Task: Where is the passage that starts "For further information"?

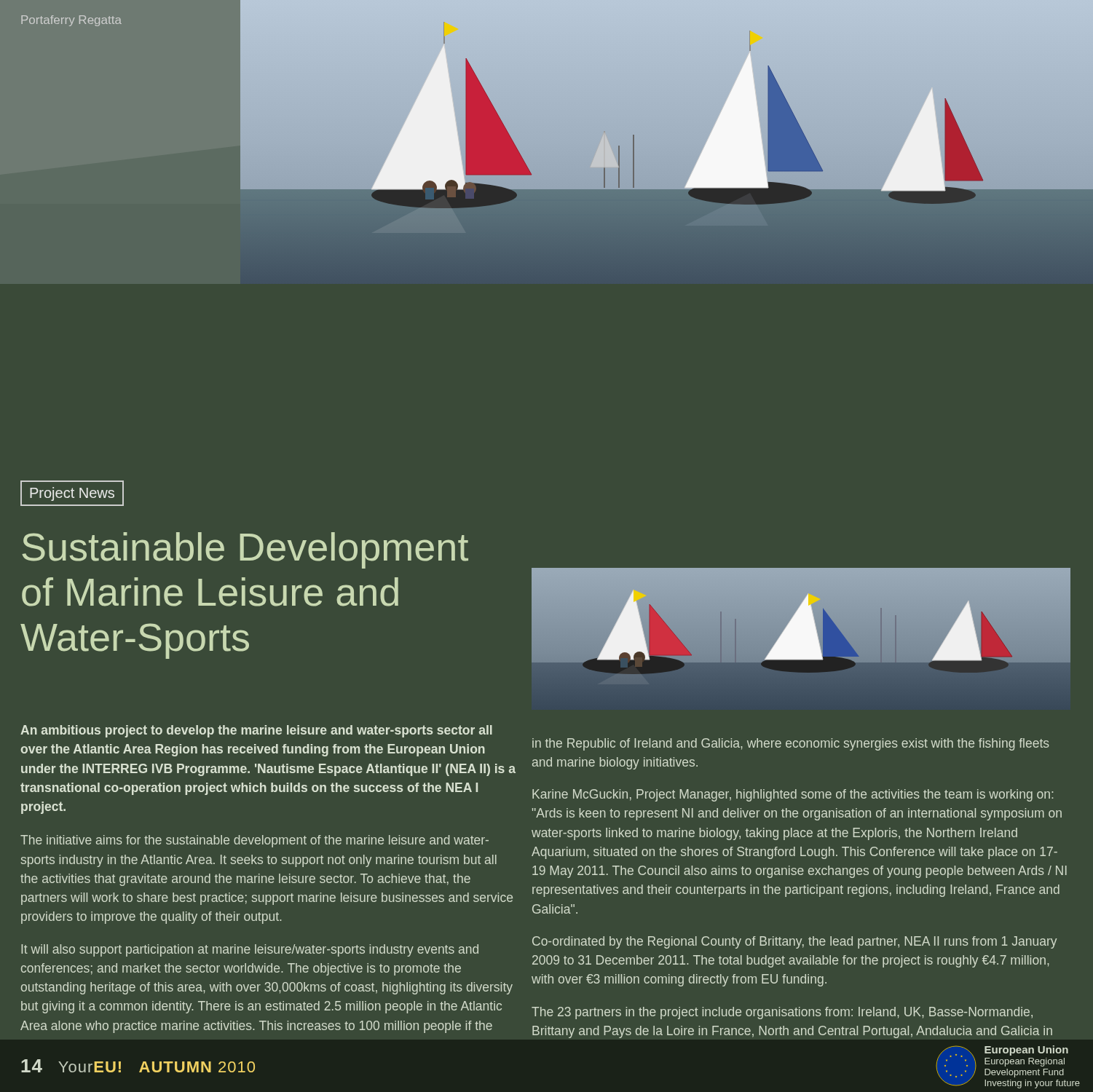Action: [994, 1081]
